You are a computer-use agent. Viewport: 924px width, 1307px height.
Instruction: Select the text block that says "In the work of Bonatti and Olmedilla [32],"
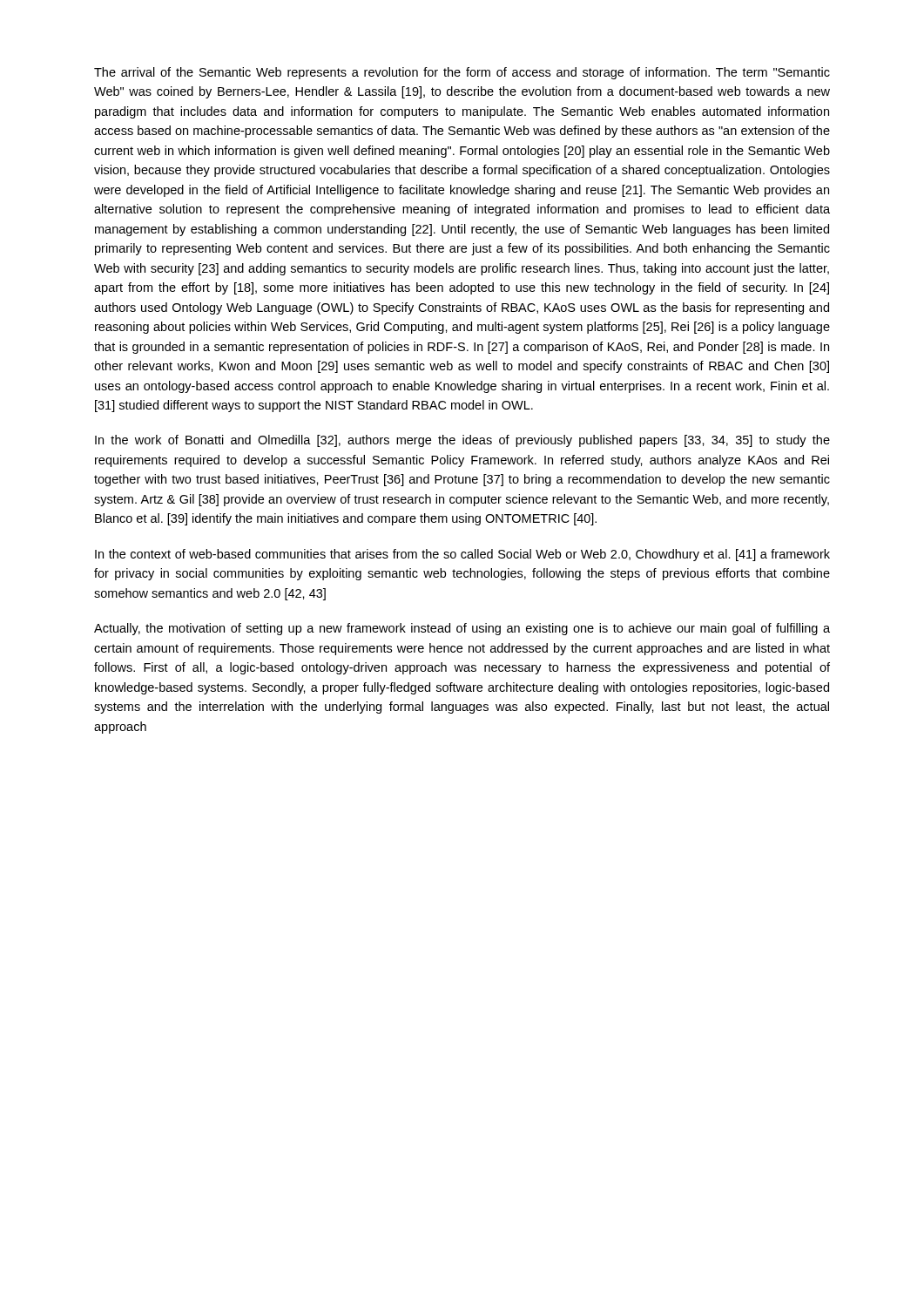pos(462,480)
